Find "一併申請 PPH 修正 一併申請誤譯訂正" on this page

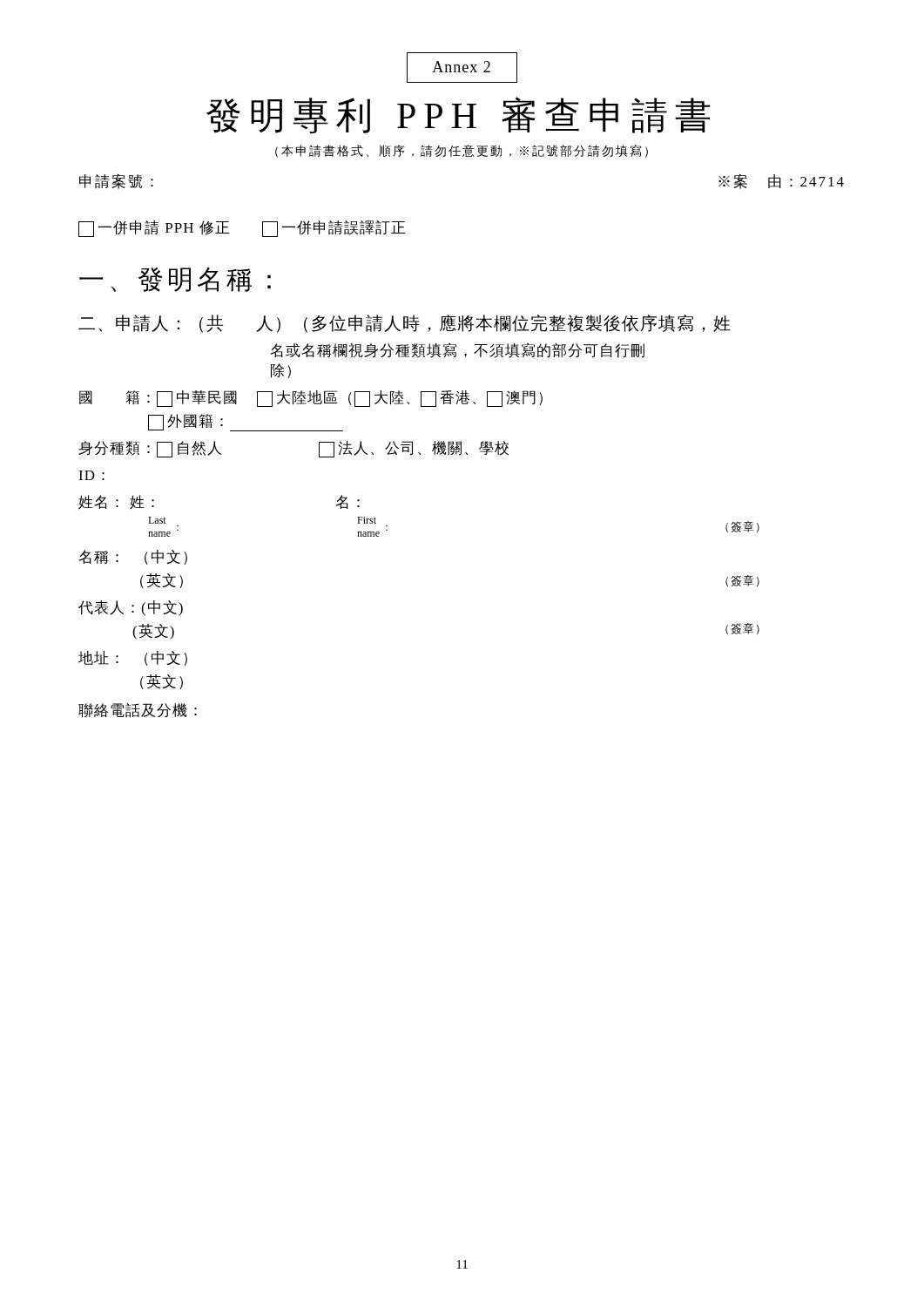pos(152,229)
